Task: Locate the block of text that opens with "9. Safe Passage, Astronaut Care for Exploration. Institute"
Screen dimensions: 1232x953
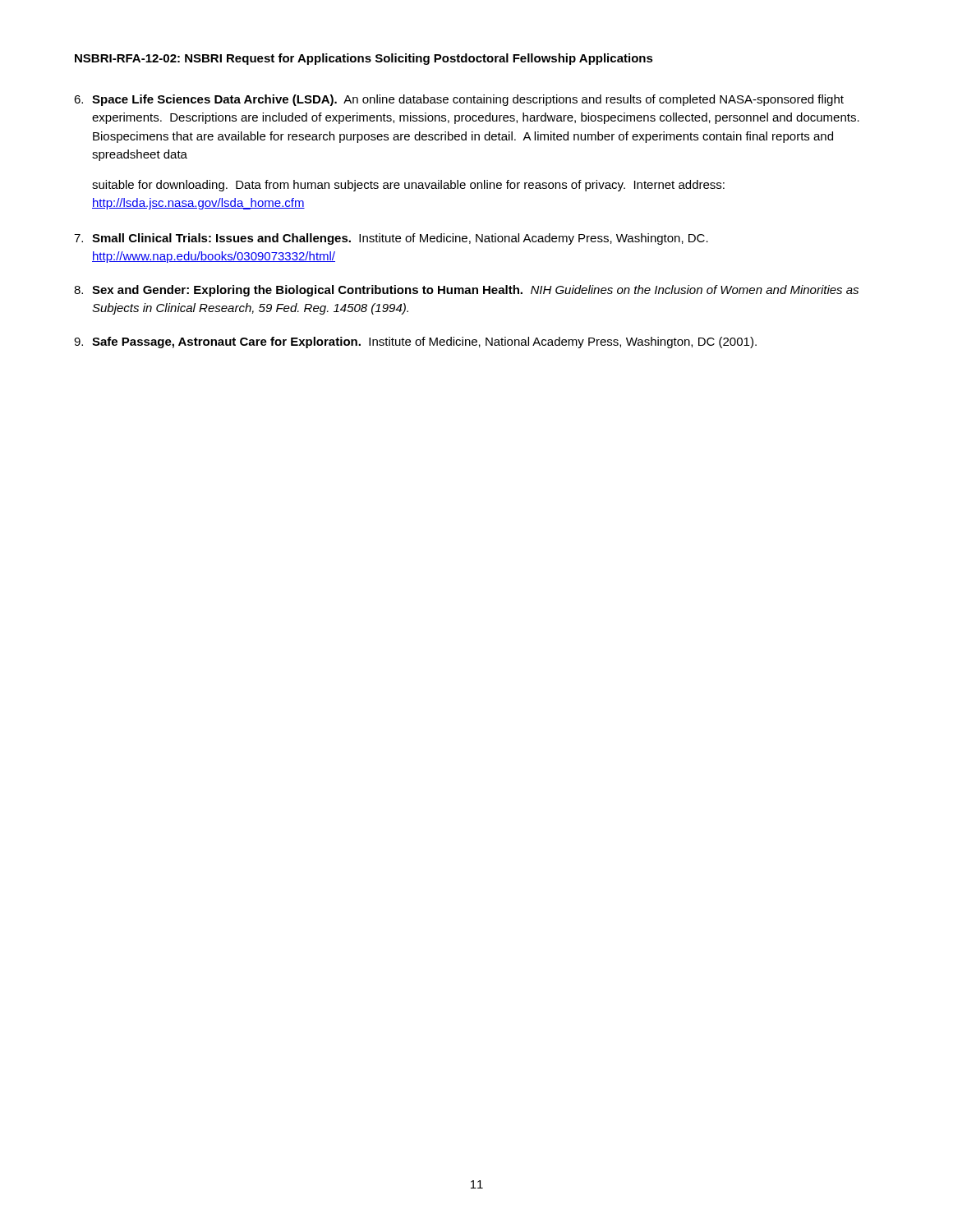Action: (476, 342)
